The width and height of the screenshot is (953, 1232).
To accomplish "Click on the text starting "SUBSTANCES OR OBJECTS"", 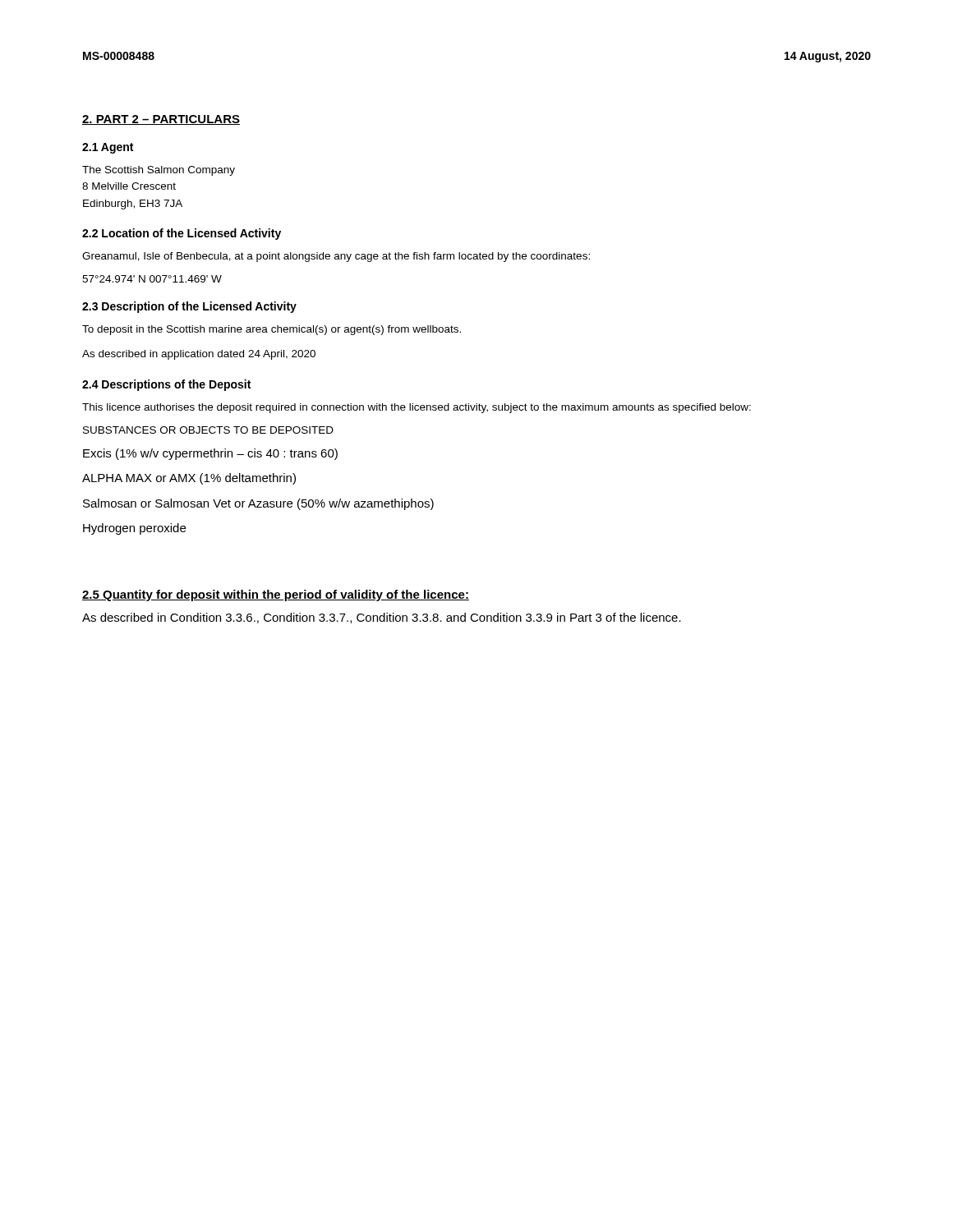I will click(x=208, y=430).
